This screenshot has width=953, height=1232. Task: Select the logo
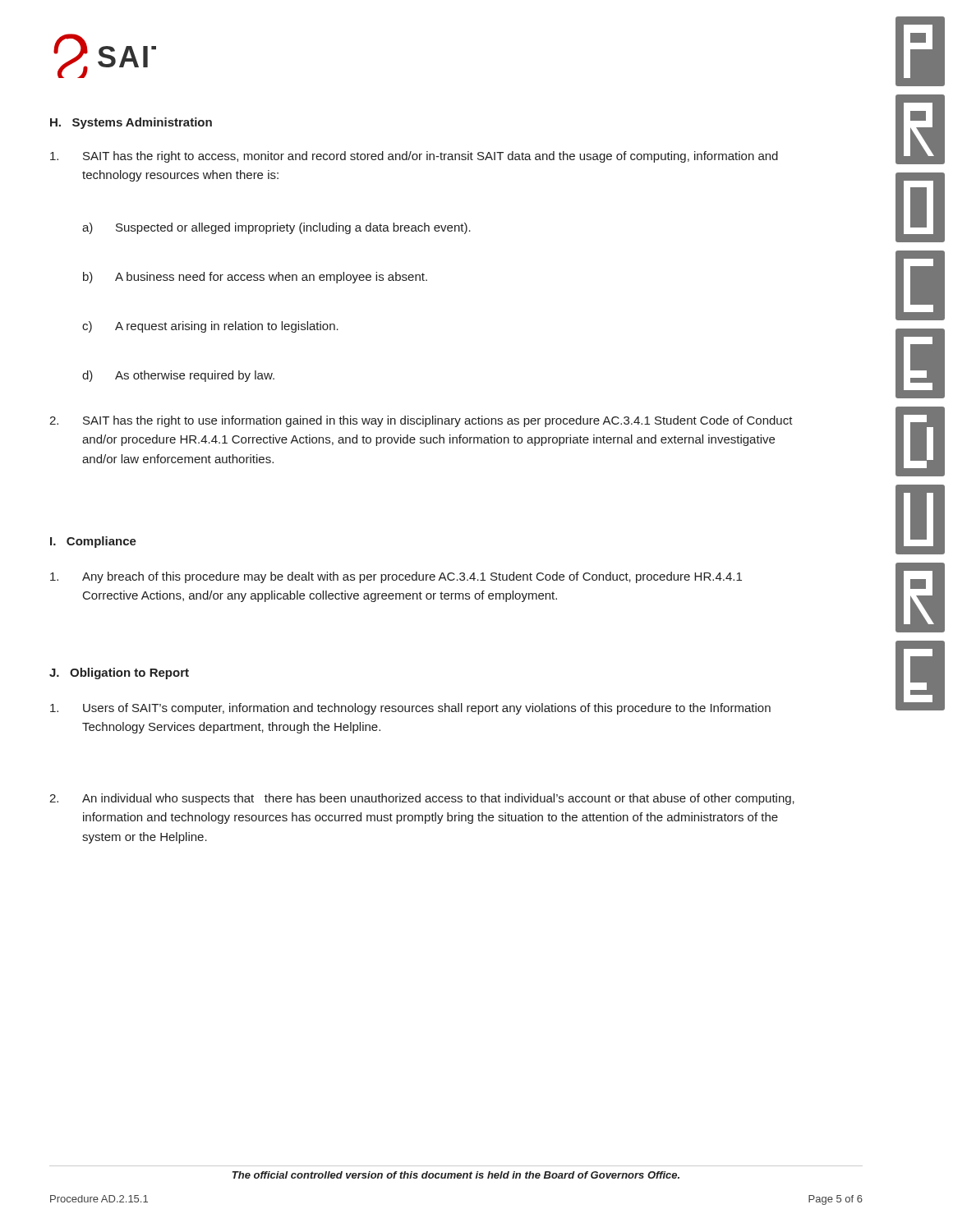(103, 51)
